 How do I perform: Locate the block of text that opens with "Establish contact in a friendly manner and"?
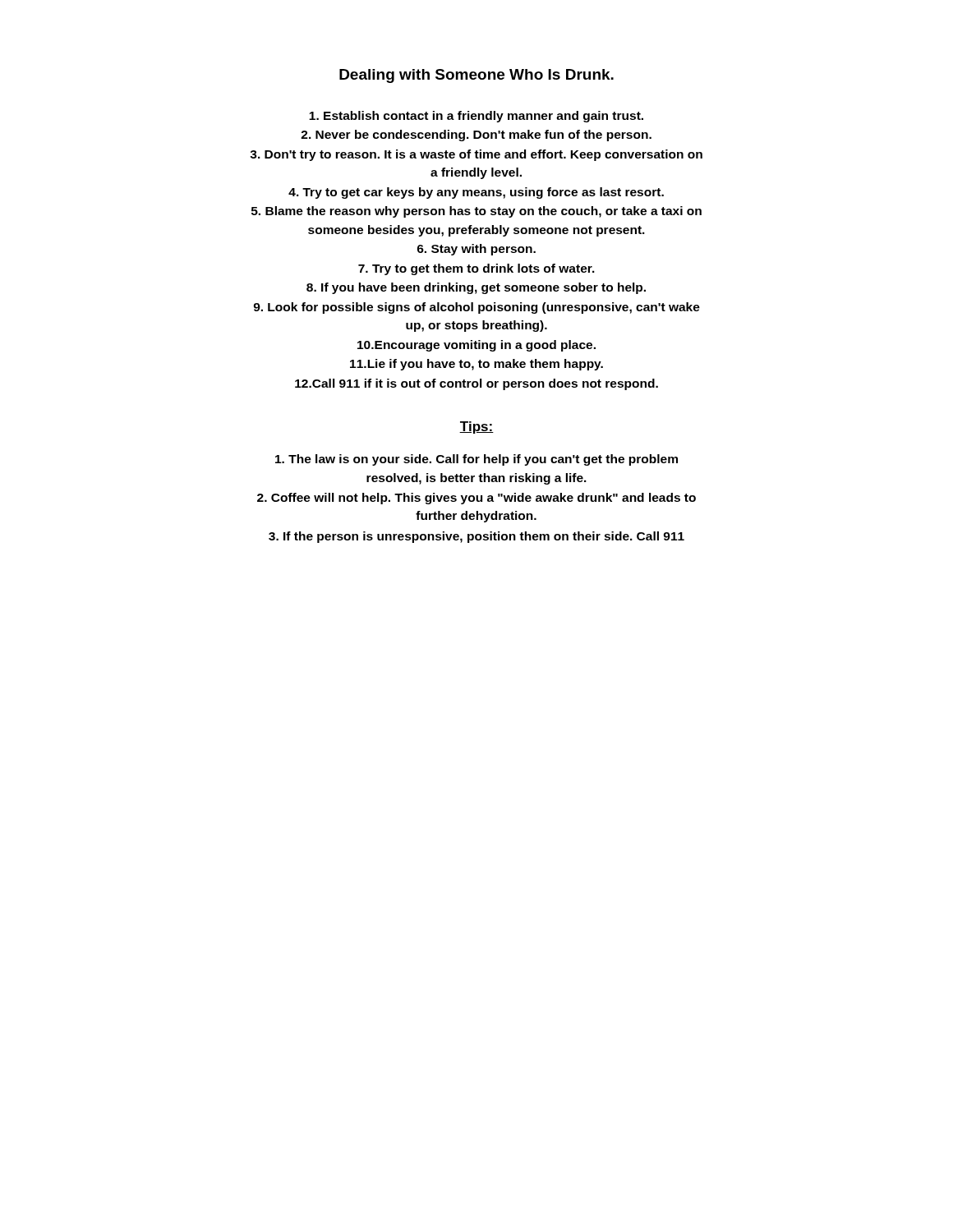click(x=476, y=115)
